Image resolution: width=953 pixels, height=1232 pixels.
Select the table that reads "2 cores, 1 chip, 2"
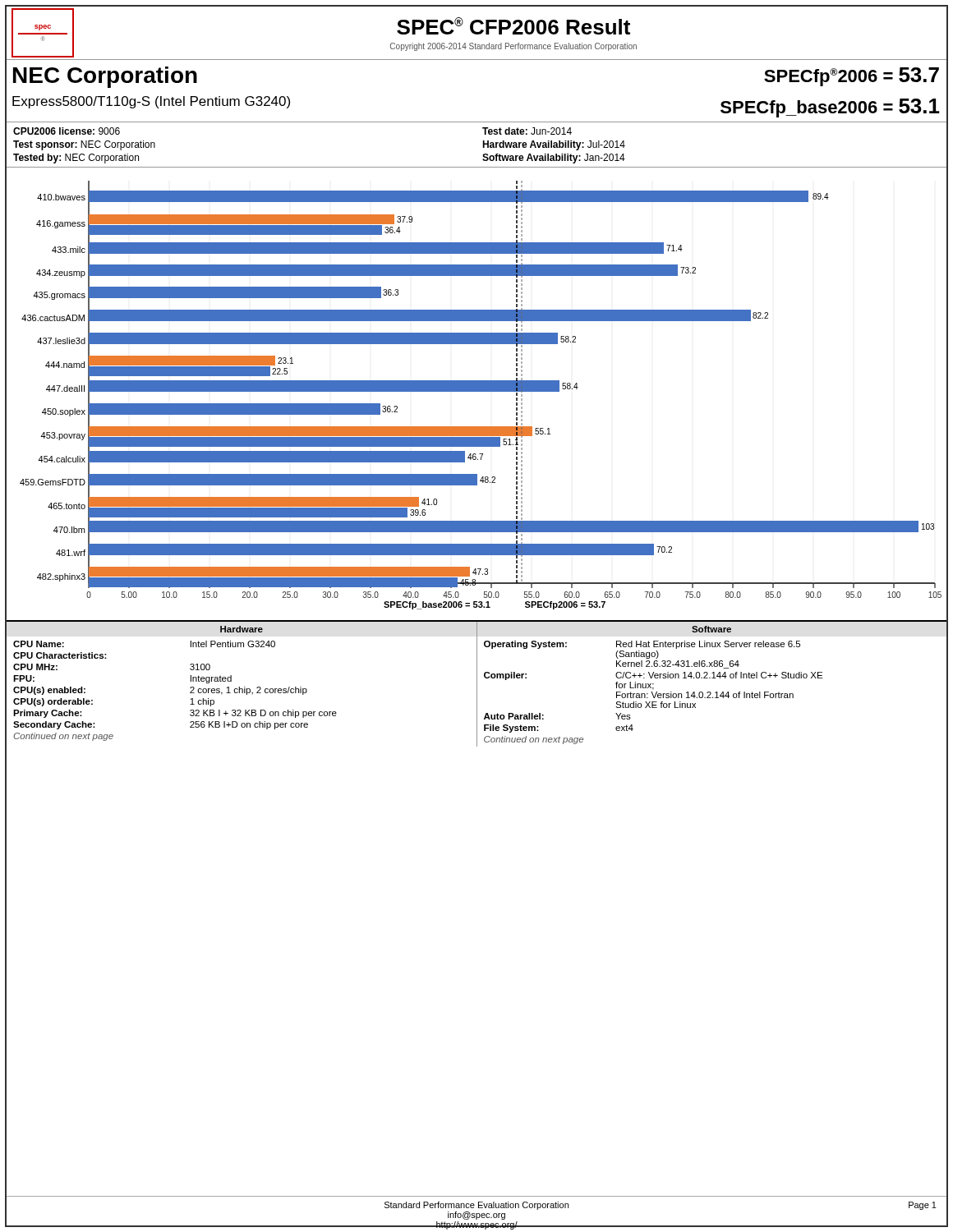tap(476, 683)
